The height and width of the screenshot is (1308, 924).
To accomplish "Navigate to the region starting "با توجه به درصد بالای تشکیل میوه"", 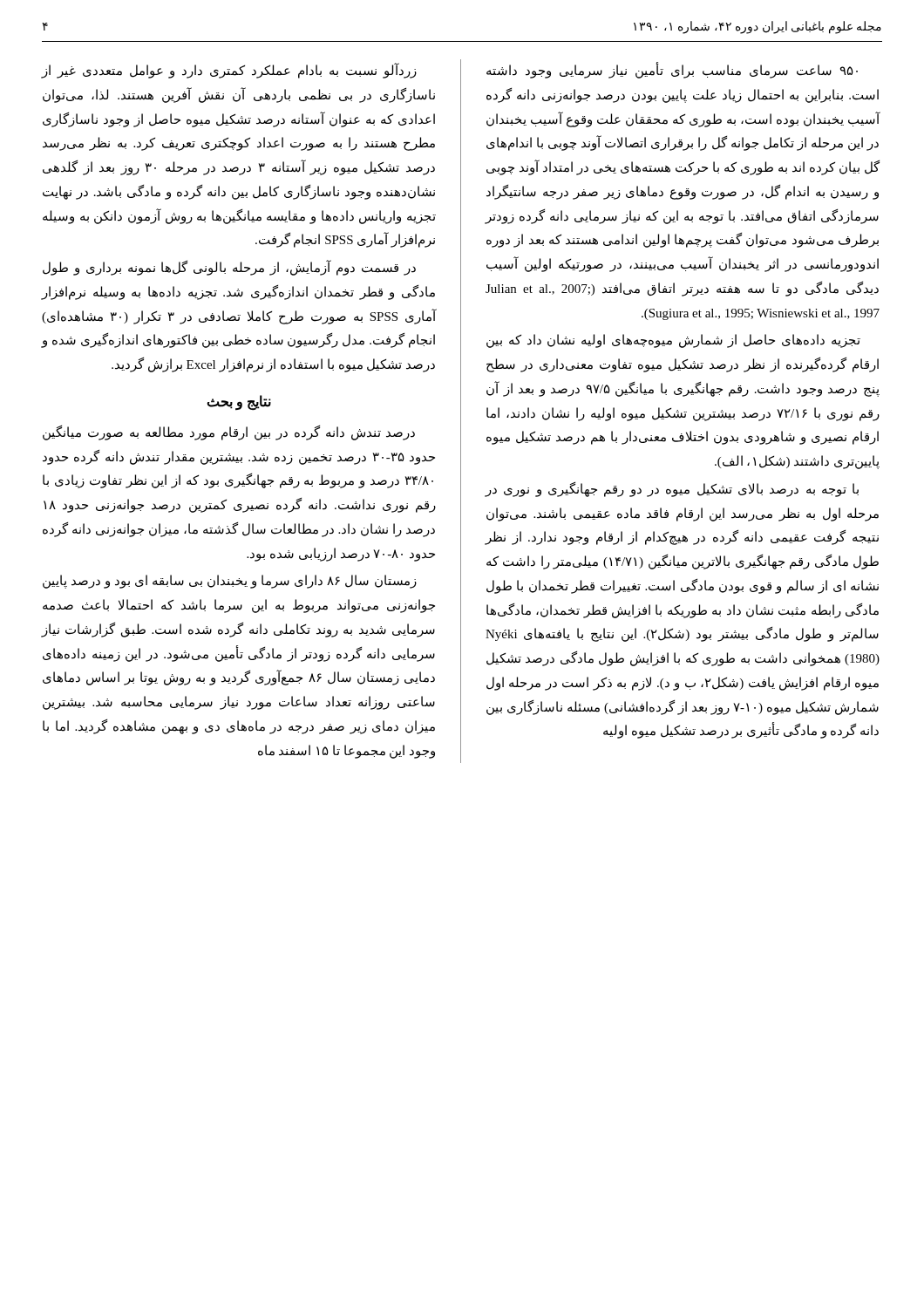I will tap(683, 611).
